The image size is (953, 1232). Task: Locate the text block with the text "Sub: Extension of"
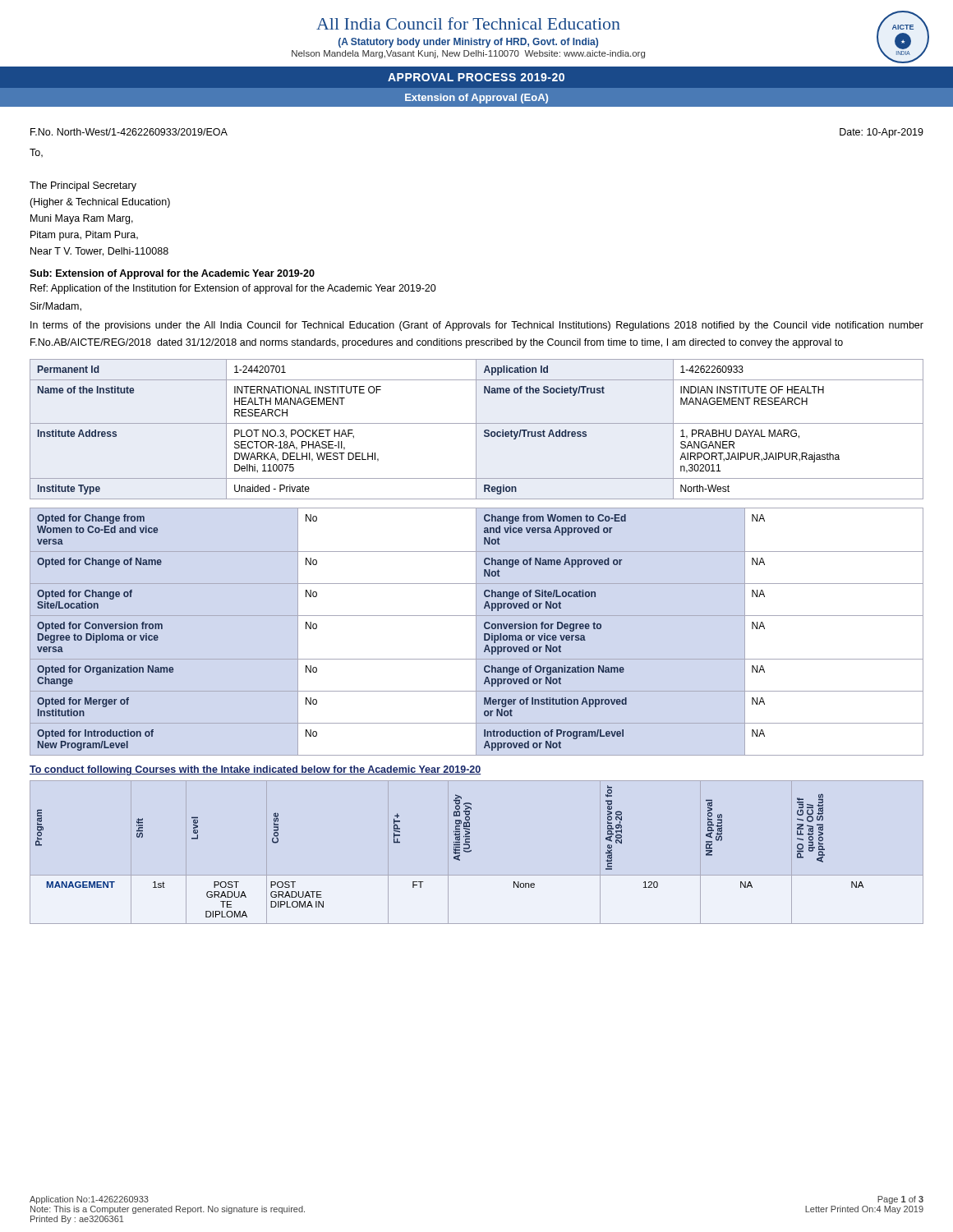172,274
